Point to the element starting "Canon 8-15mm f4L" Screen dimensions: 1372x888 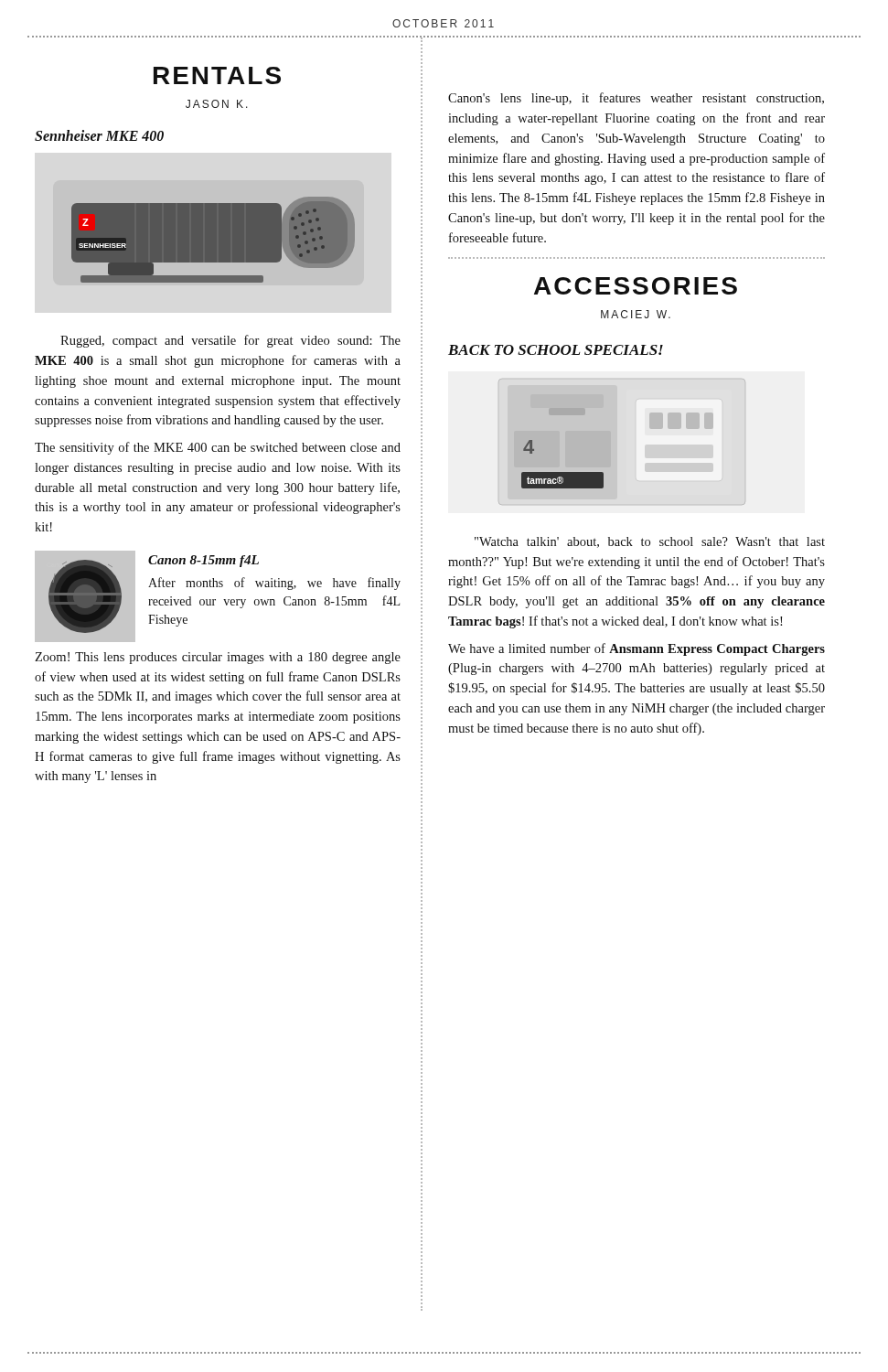204,560
